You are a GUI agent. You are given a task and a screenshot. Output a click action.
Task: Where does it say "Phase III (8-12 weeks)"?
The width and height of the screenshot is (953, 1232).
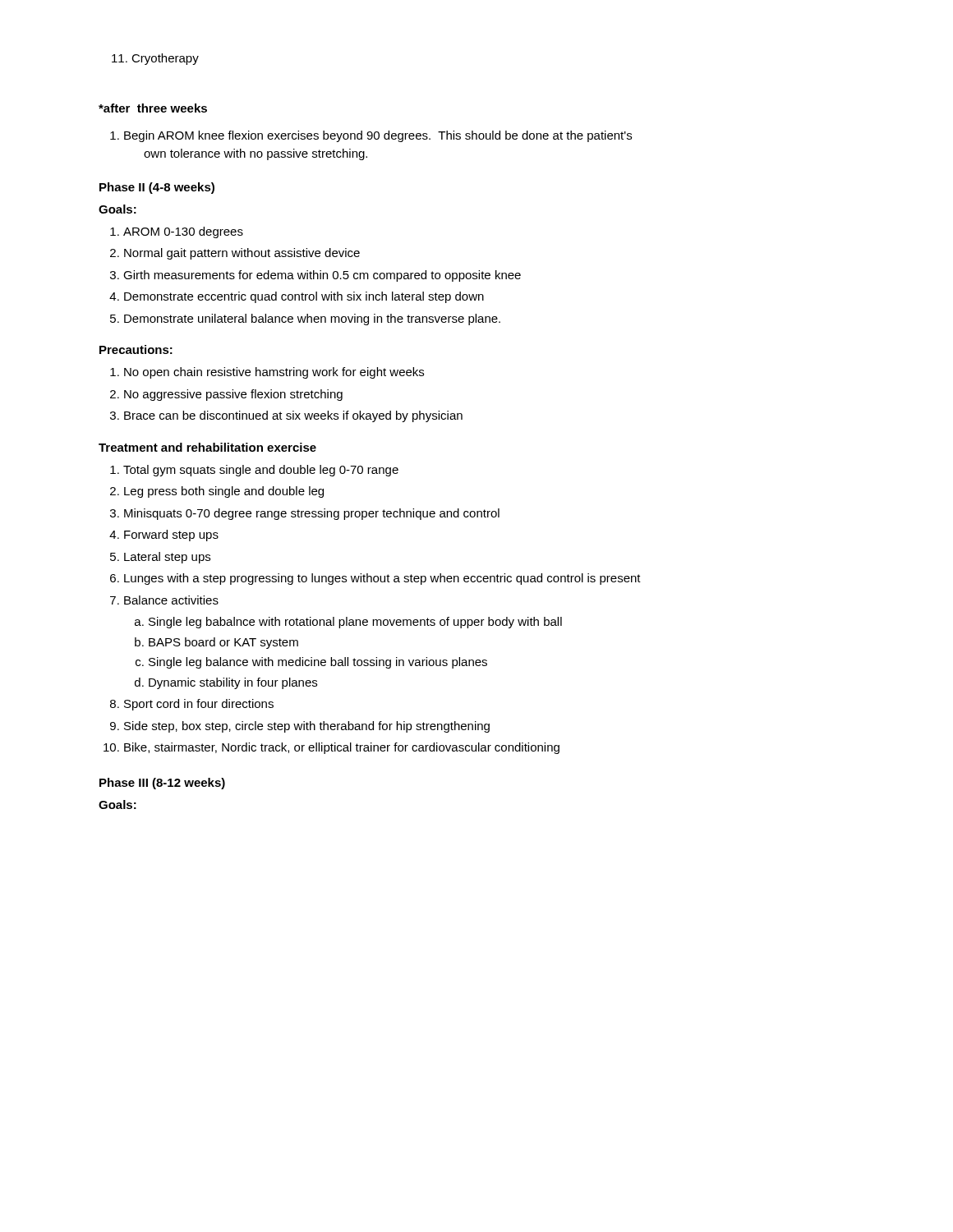pyautogui.click(x=162, y=782)
